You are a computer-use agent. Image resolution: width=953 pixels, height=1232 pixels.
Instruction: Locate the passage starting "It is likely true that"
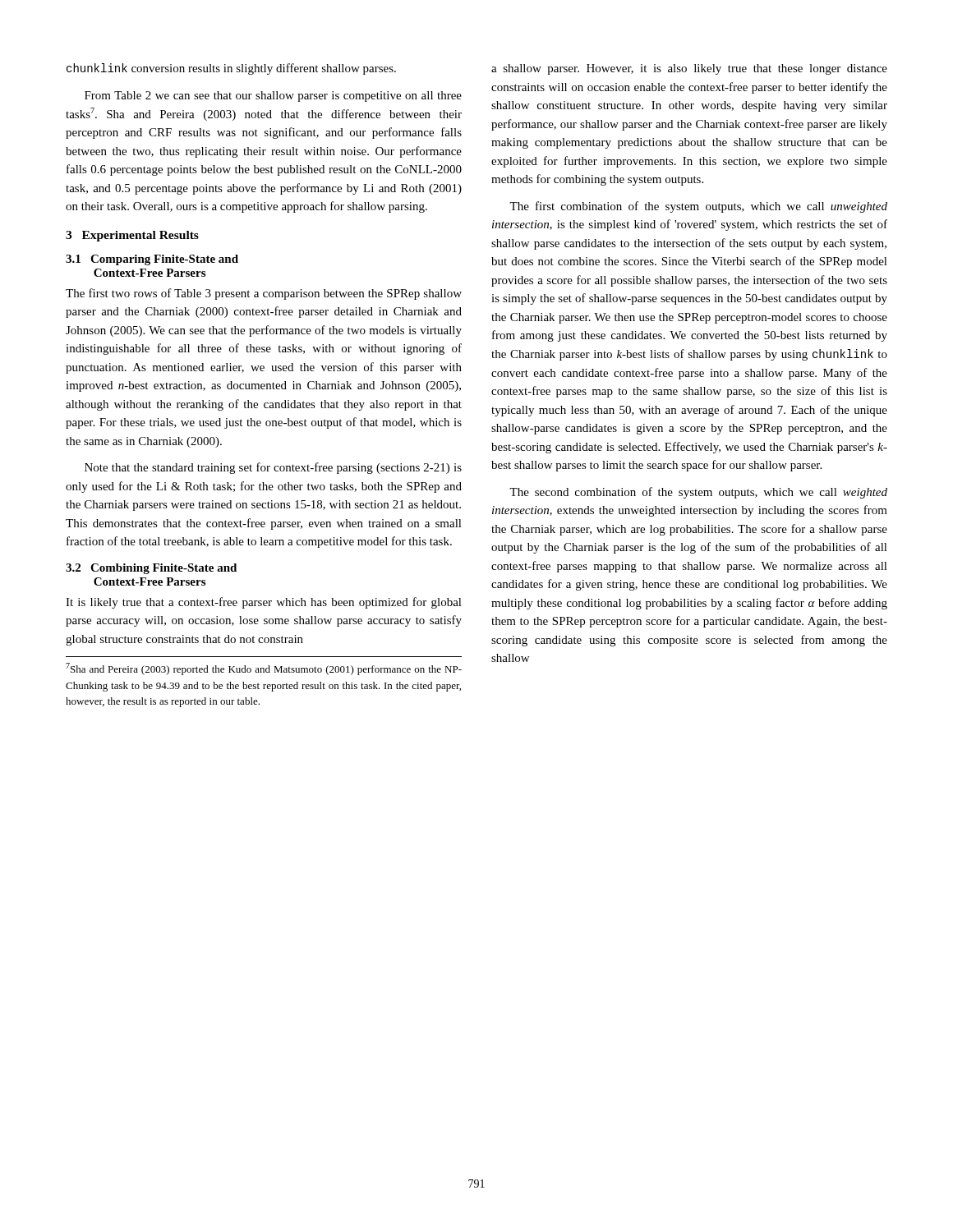tap(264, 620)
